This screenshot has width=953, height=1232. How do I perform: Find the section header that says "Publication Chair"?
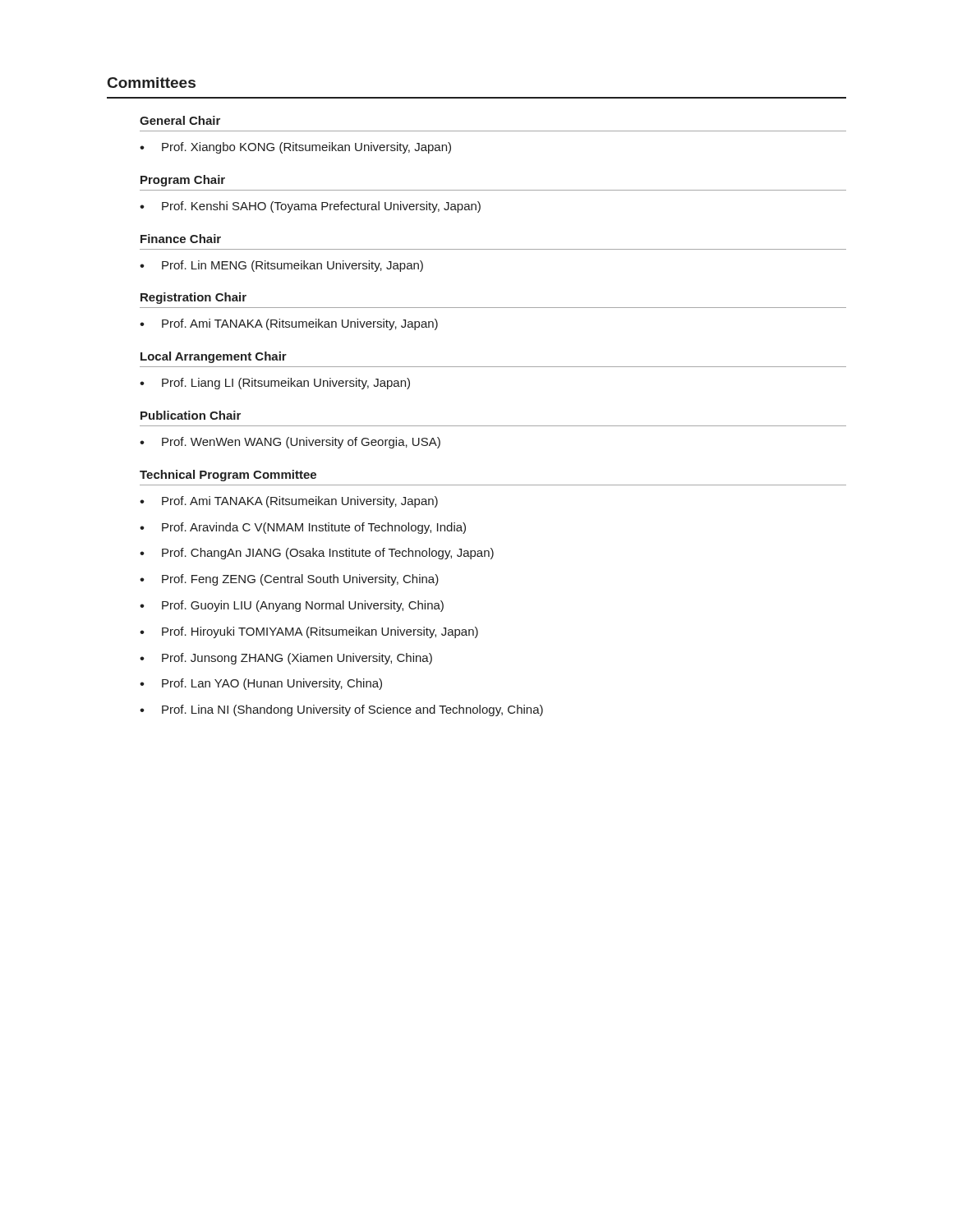coord(190,415)
